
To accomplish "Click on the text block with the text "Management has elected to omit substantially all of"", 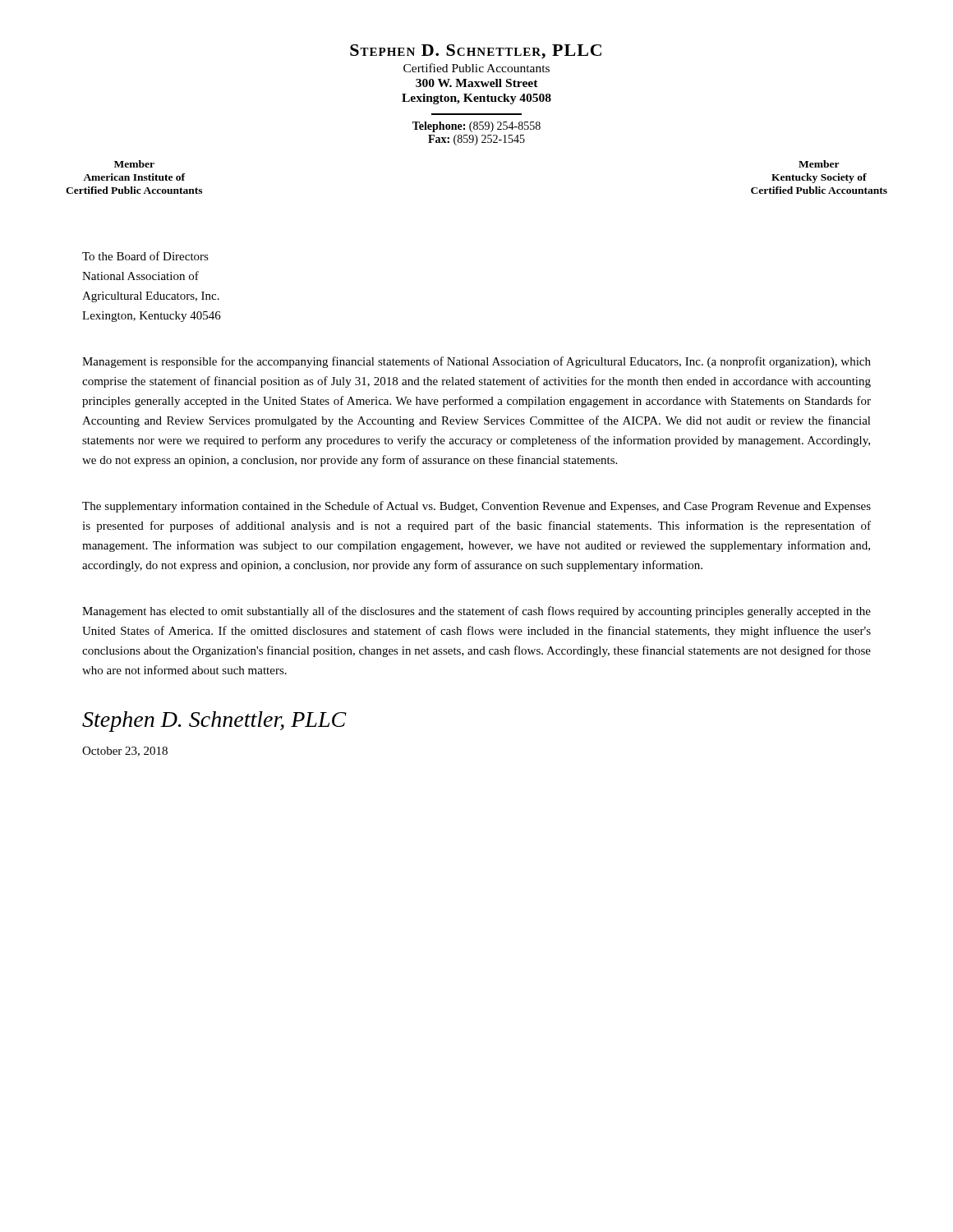I will click(x=476, y=641).
